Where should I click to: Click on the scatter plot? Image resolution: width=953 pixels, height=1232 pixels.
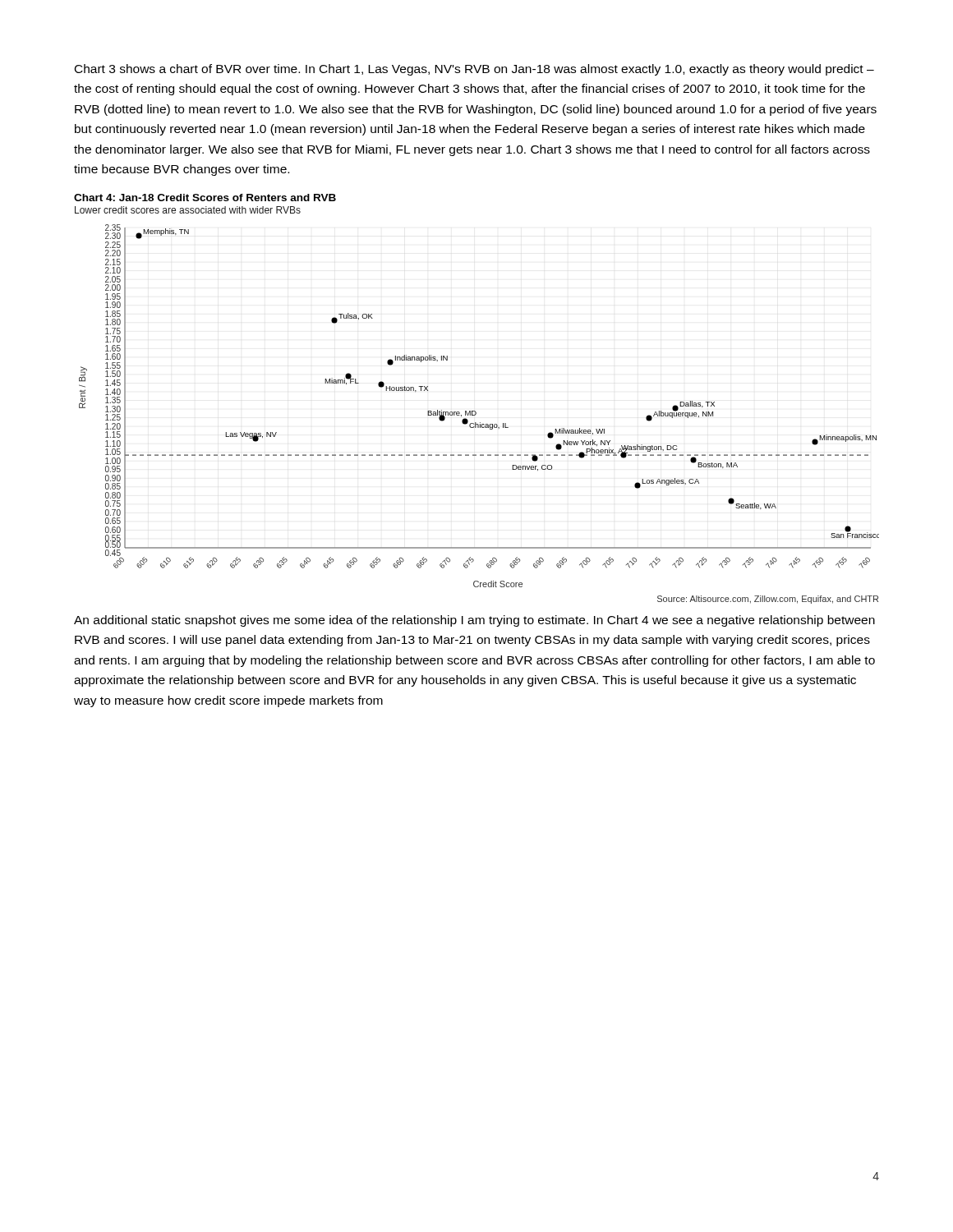pos(476,406)
